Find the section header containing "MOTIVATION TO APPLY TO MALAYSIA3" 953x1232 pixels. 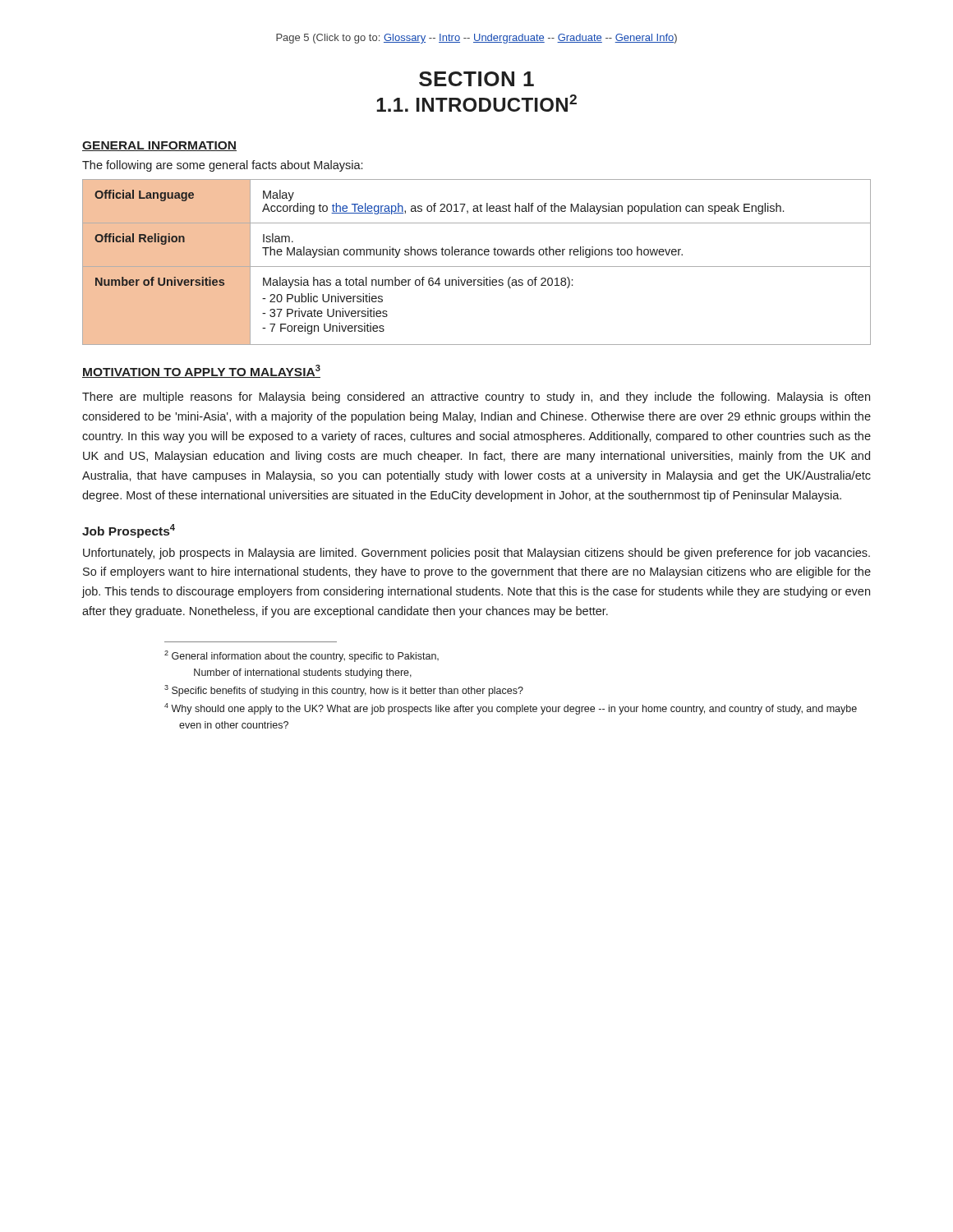click(201, 372)
